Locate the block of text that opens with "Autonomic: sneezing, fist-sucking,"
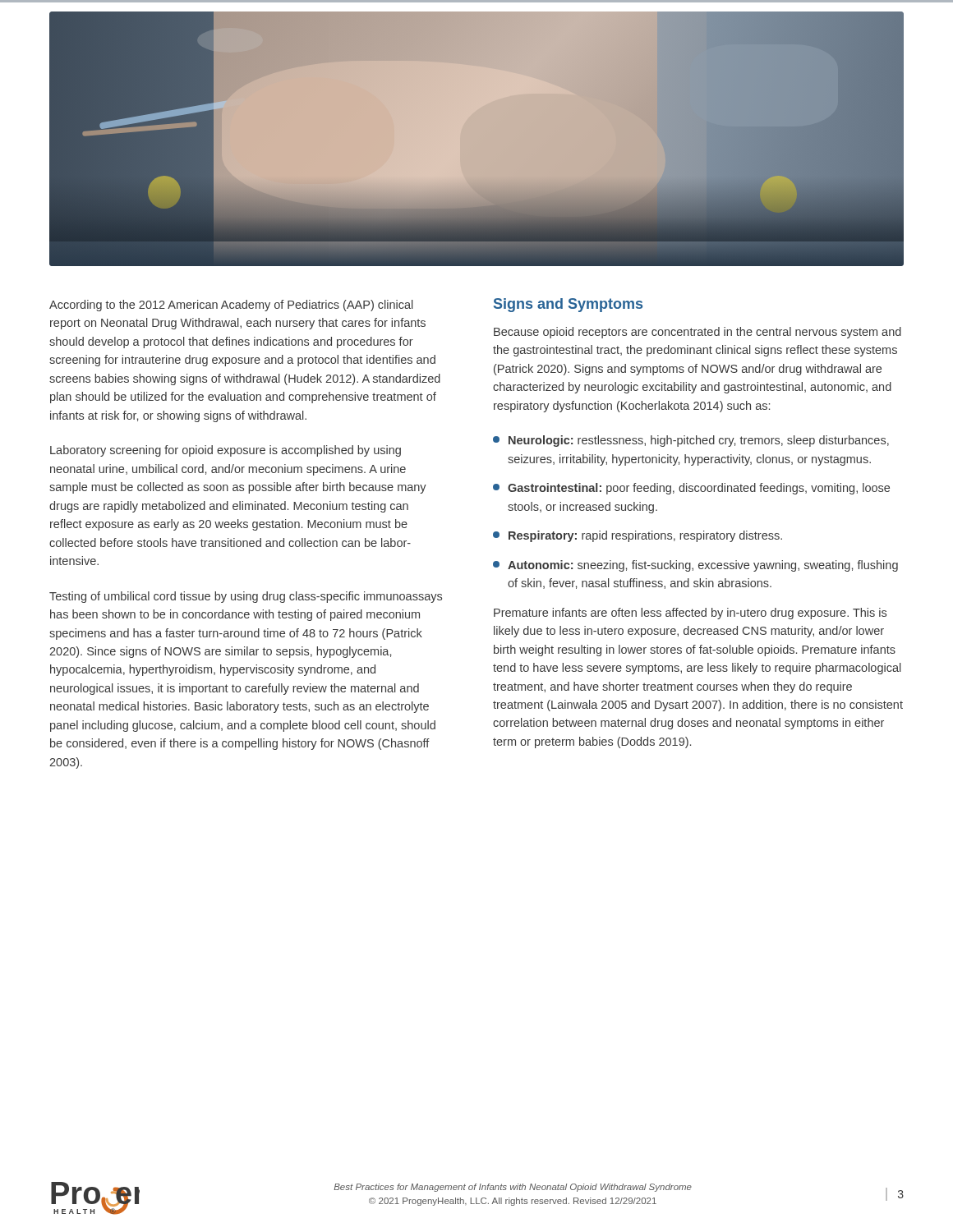Screen dimensions: 1232x953 698,574
